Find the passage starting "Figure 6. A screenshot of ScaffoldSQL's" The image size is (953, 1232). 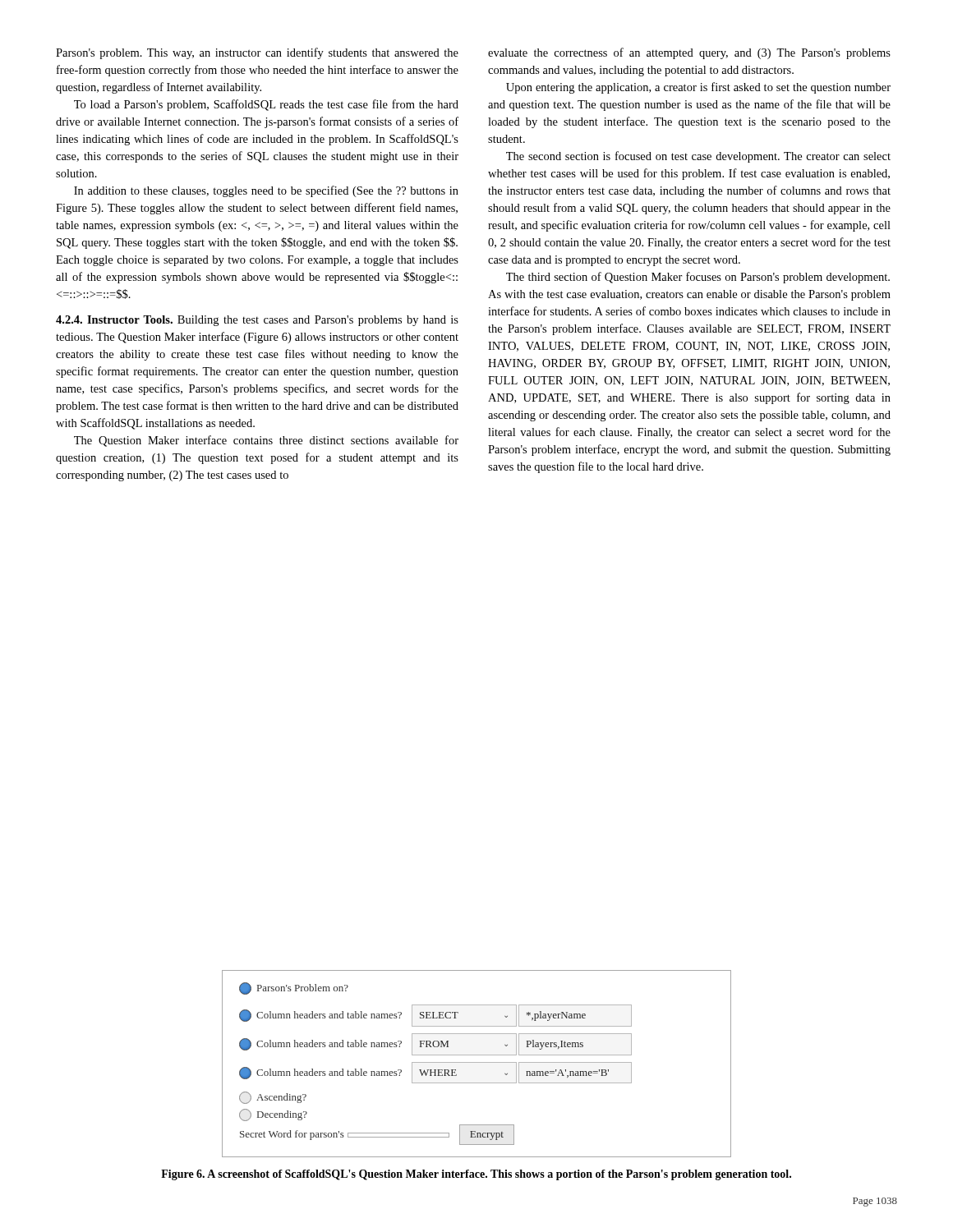click(x=476, y=1174)
